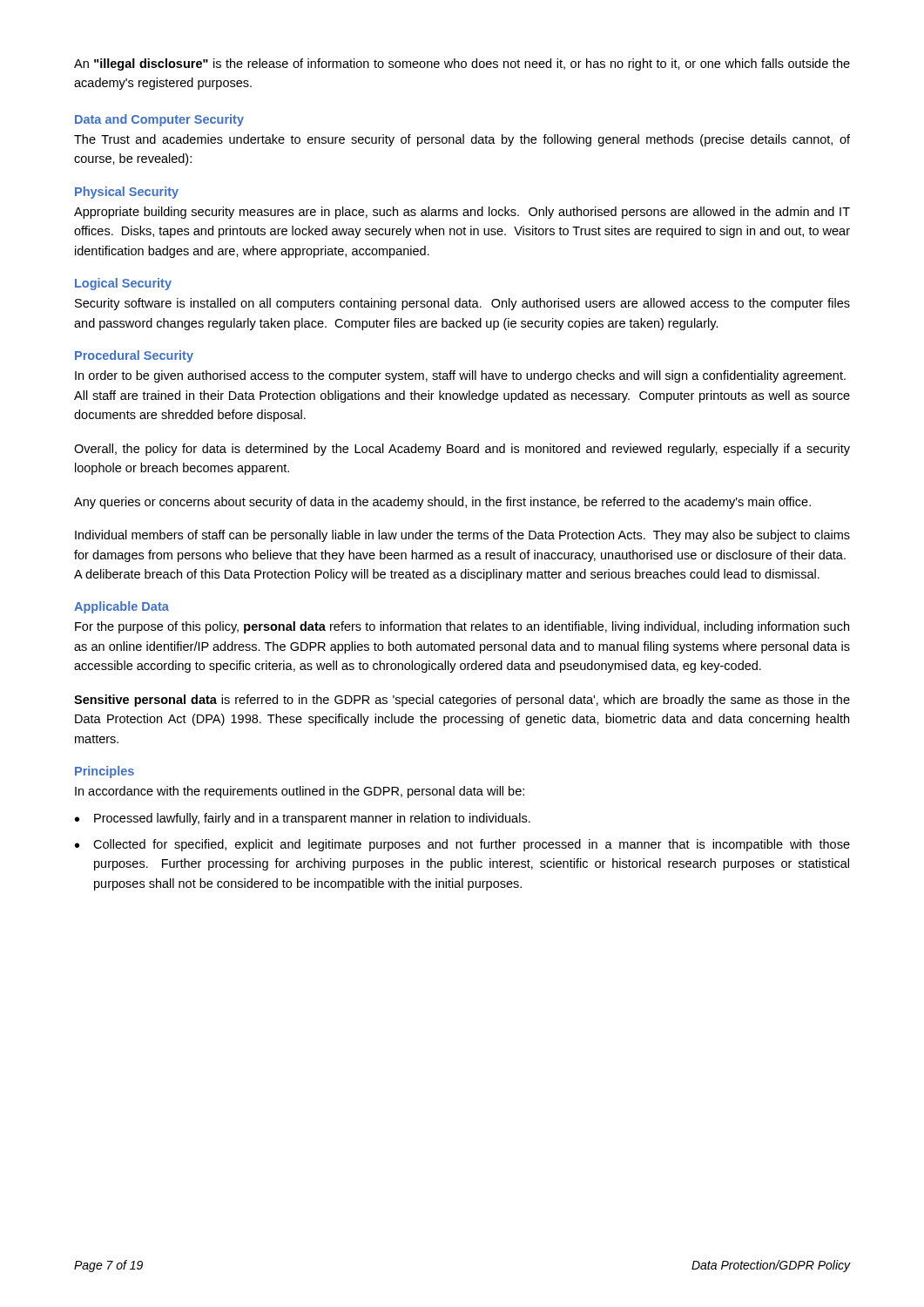Find the text block that reads "An "illegal disclosure""
924x1307 pixels.
coord(462,73)
